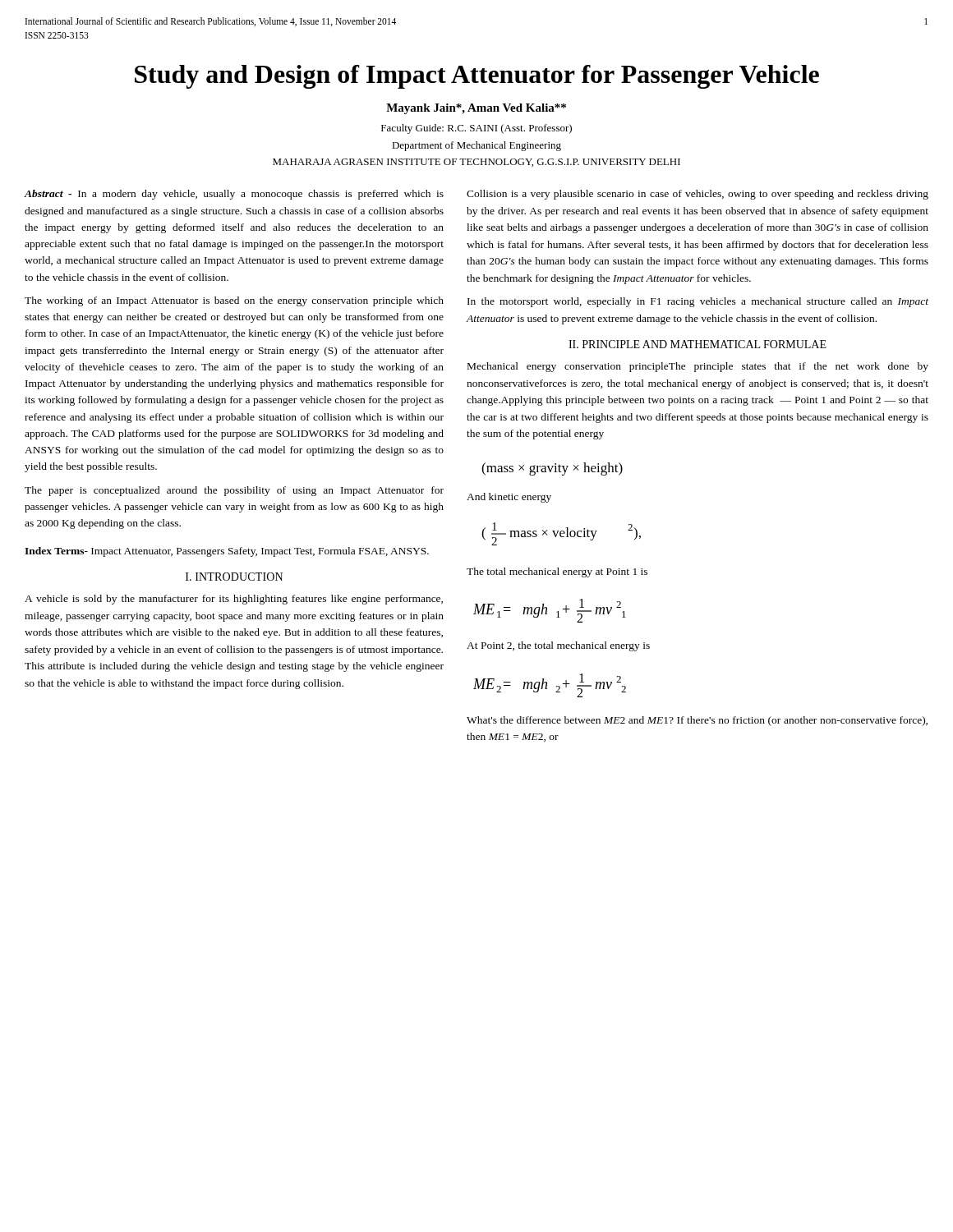Point to the text block starting "Mechanical energy conservation principleThe principle states"

click(x=698, y=400)
